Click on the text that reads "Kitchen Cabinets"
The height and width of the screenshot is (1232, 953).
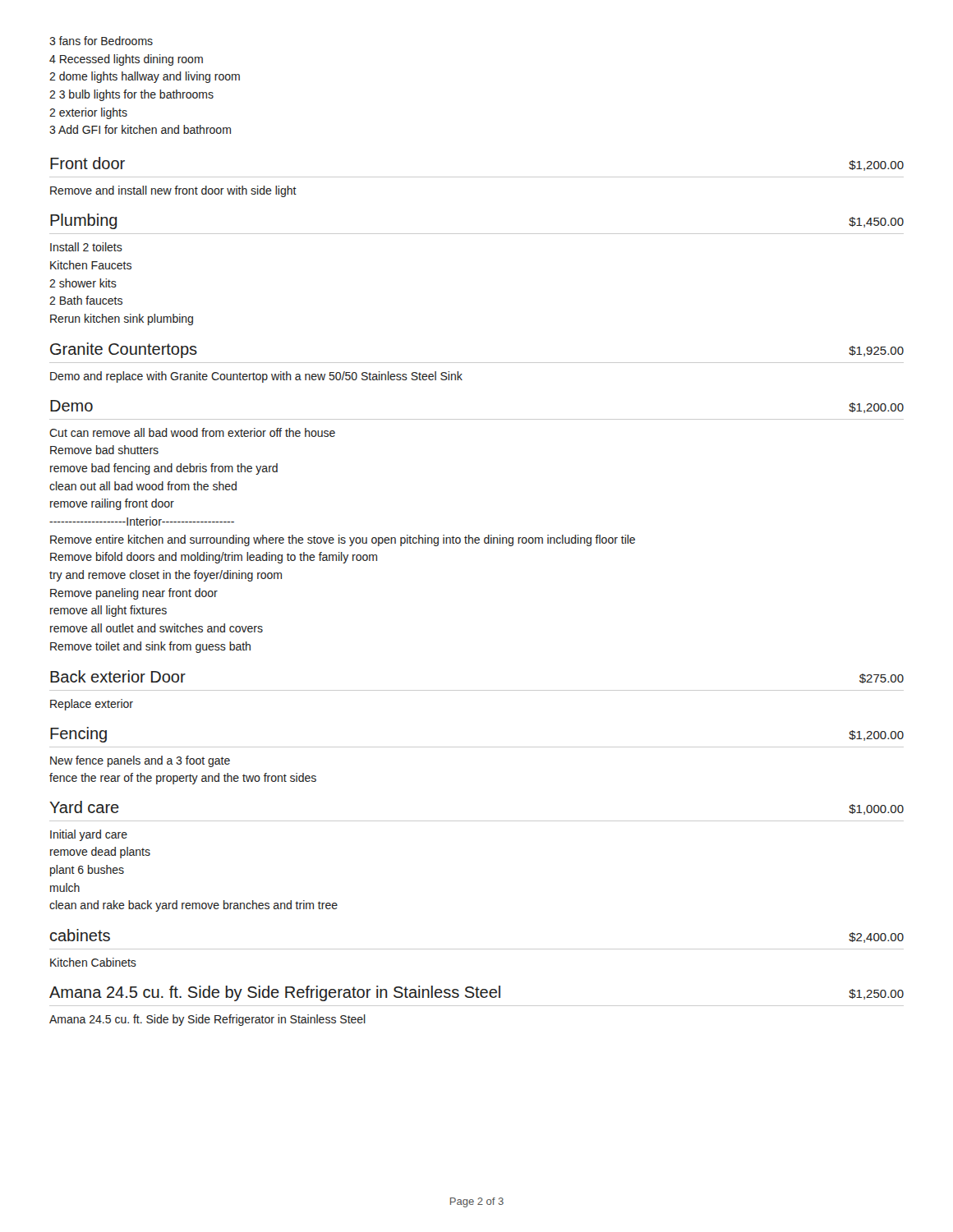93,963
